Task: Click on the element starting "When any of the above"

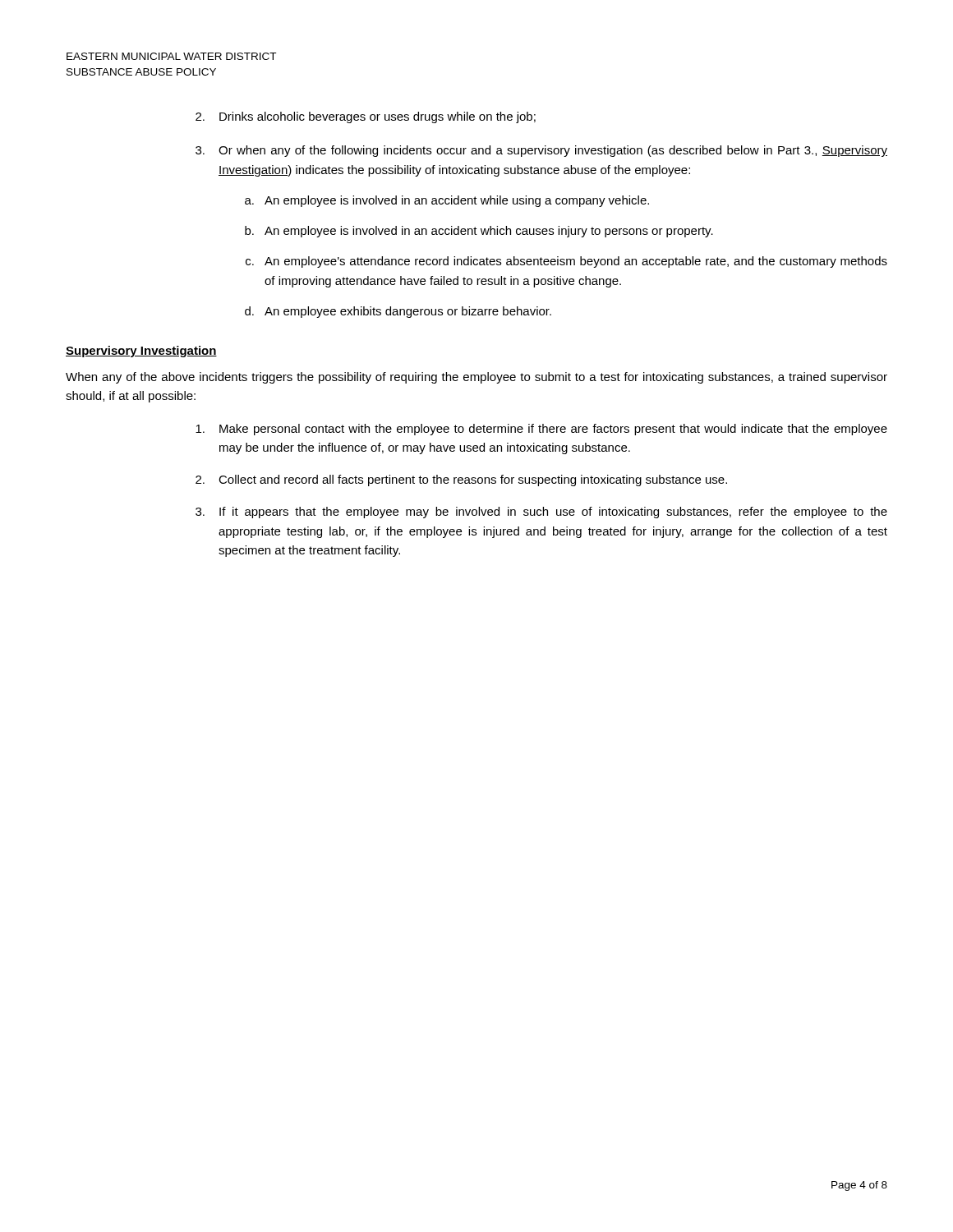Action: 476,386
